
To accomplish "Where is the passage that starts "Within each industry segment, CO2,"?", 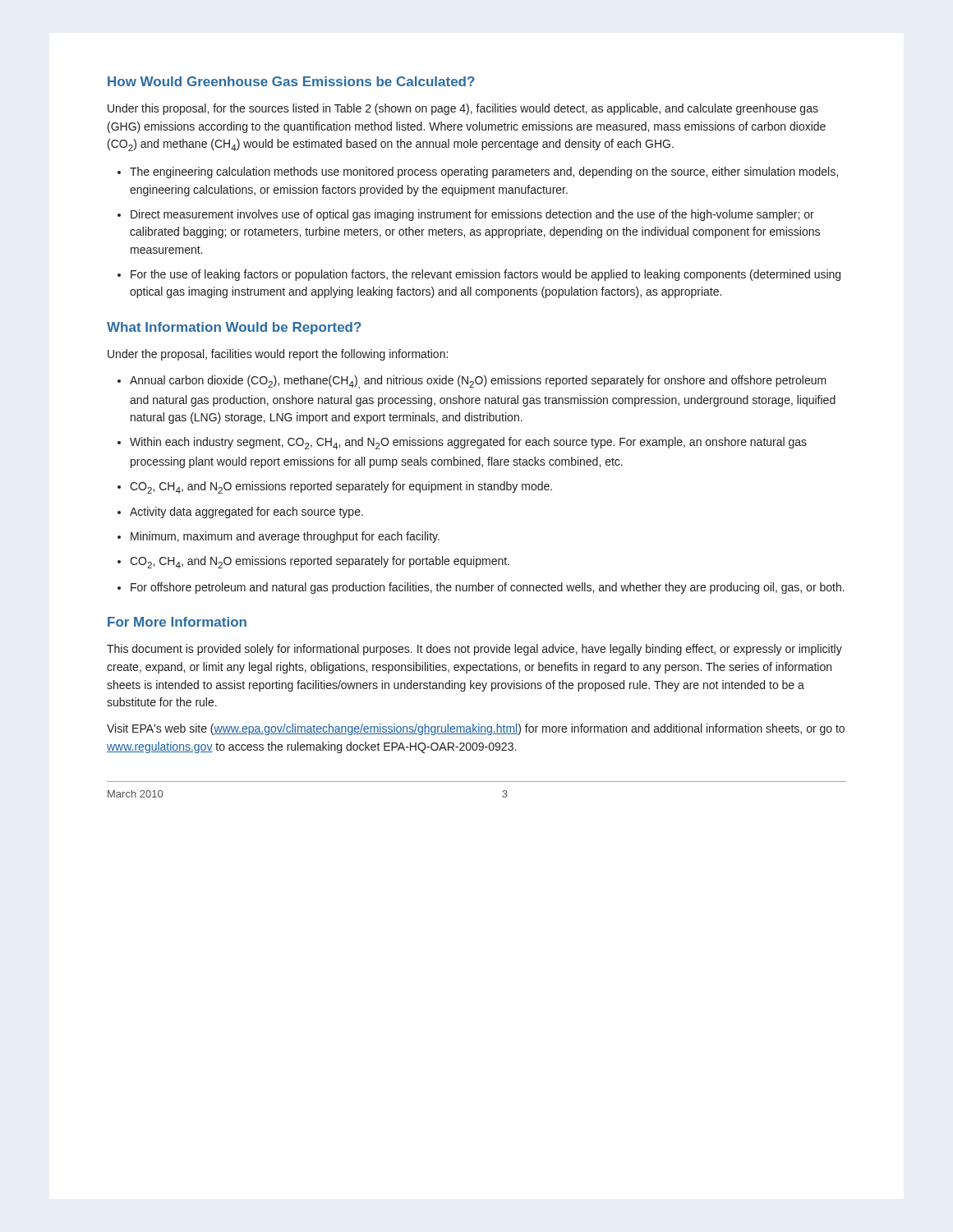I will (468, 452).
